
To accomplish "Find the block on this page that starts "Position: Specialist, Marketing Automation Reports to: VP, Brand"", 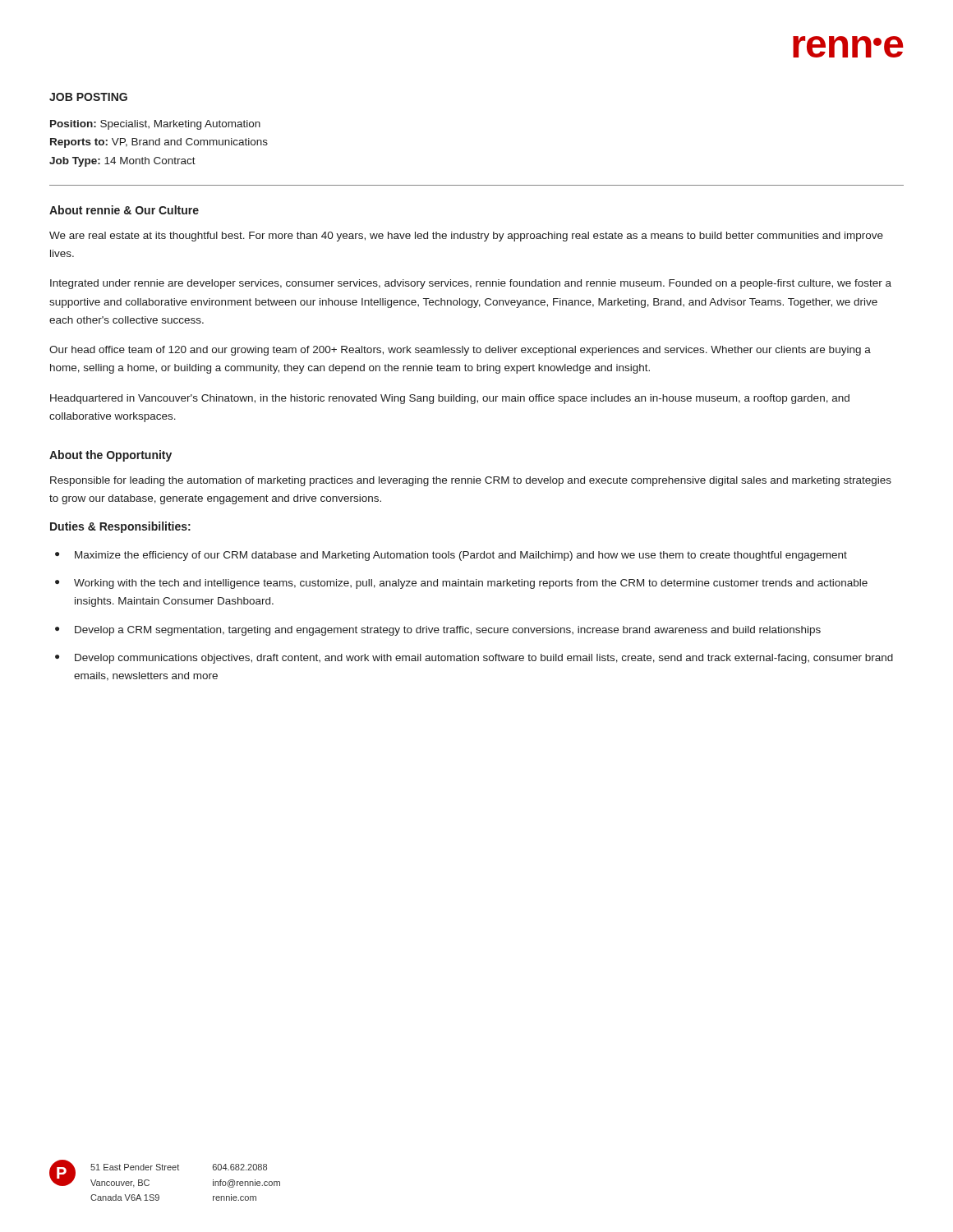I will click(x=159, y=142).
